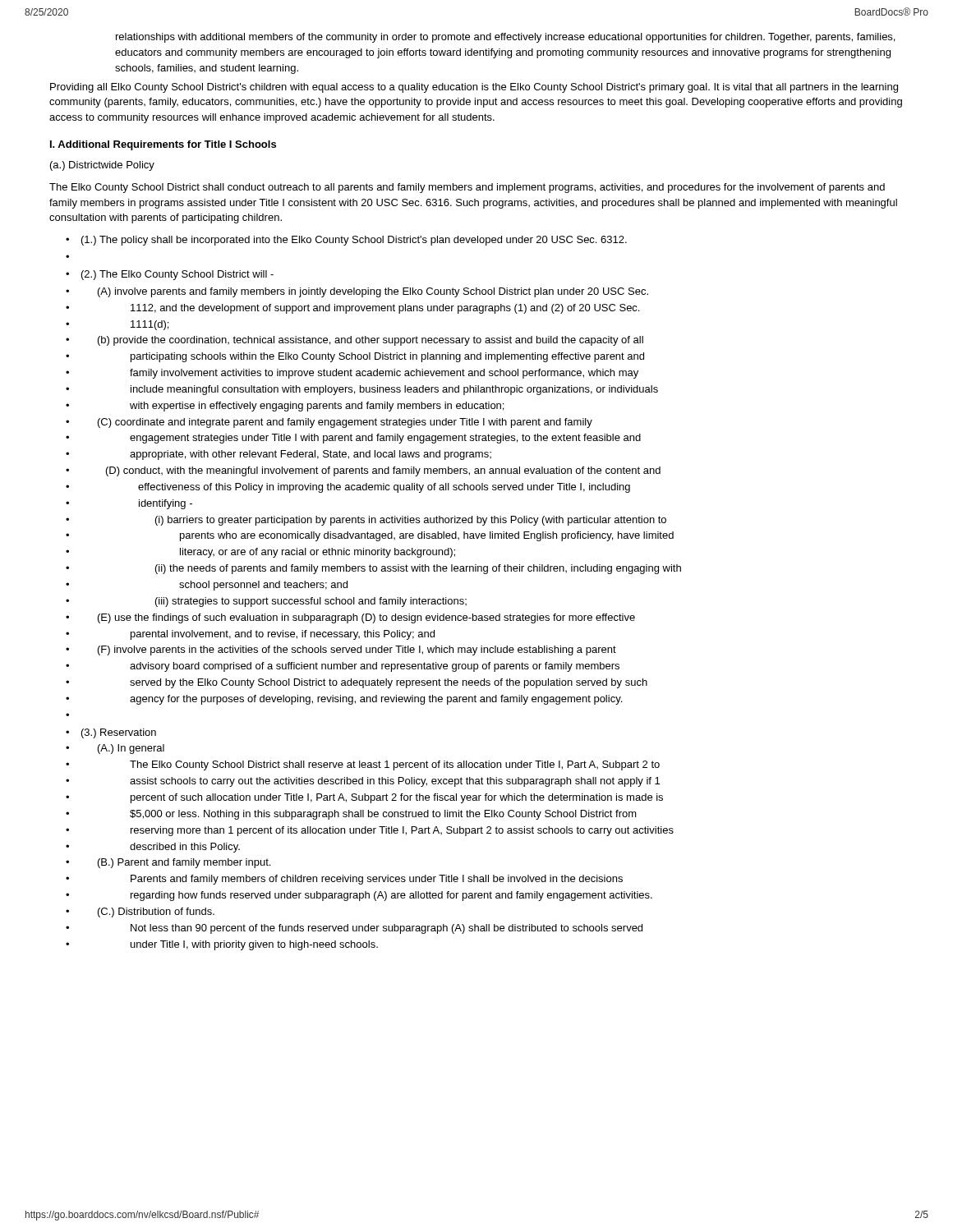This screenshot has height=1232, width=953.
Task: Select the list item that says "• (C) coordinate"
Action: click(x=485, y=422)
